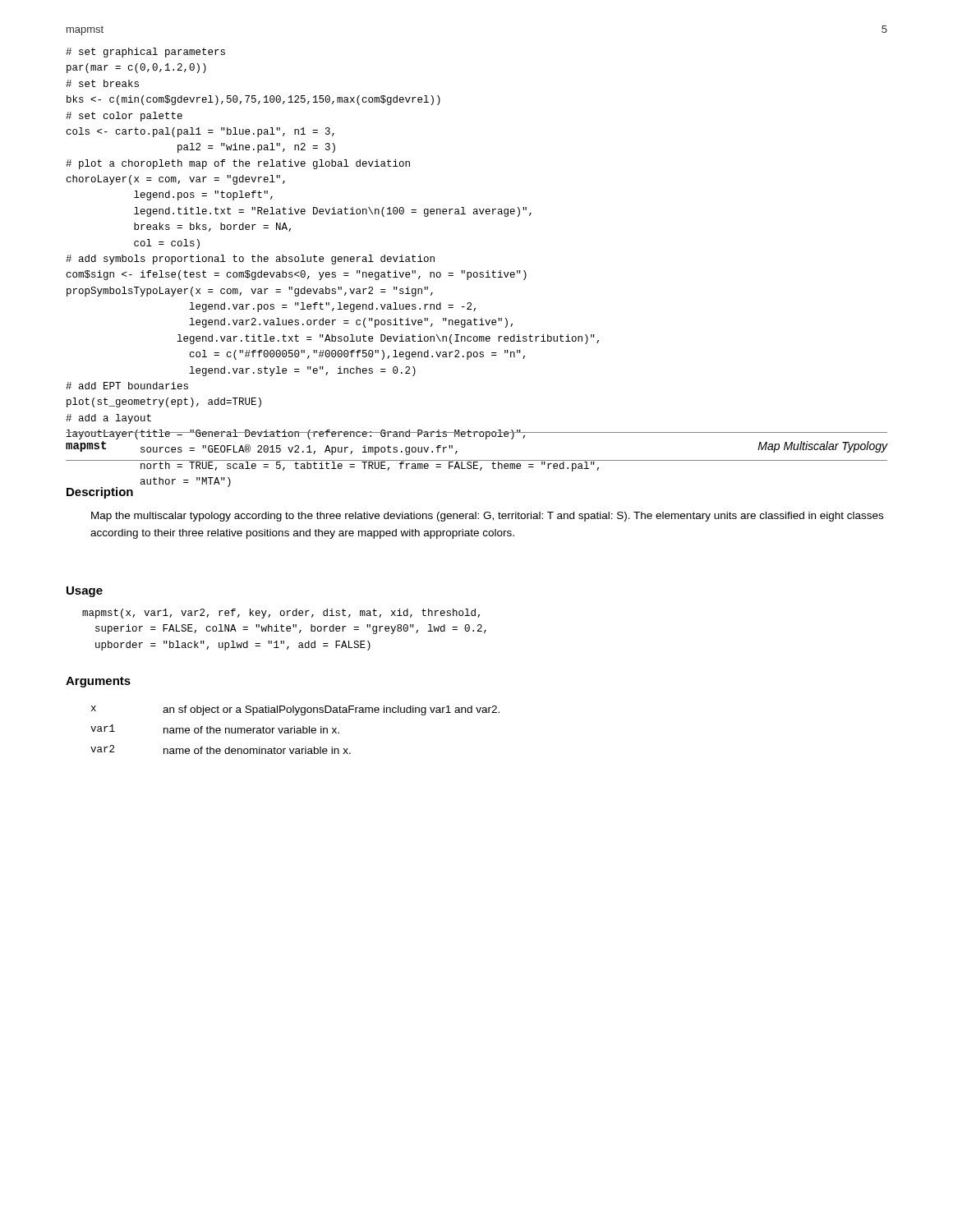
Task: Find the region starting "set graphical parameters par(mar"
Action: tap(334, 267)
